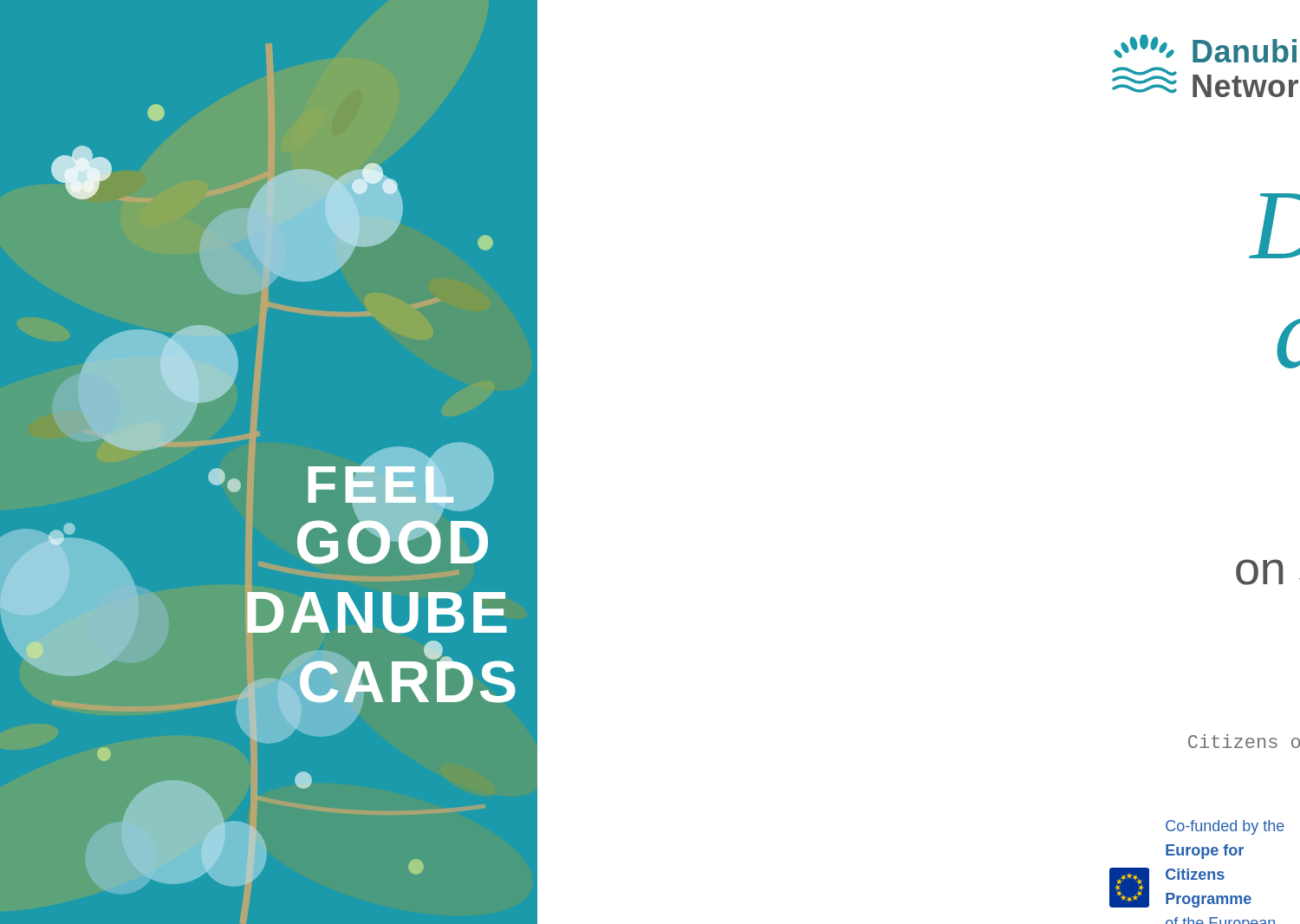This screenshot has width=1300, height=924.
Task: Find the text starting "Citizens of macro-regions"
Action: [x=1244, y=741]
